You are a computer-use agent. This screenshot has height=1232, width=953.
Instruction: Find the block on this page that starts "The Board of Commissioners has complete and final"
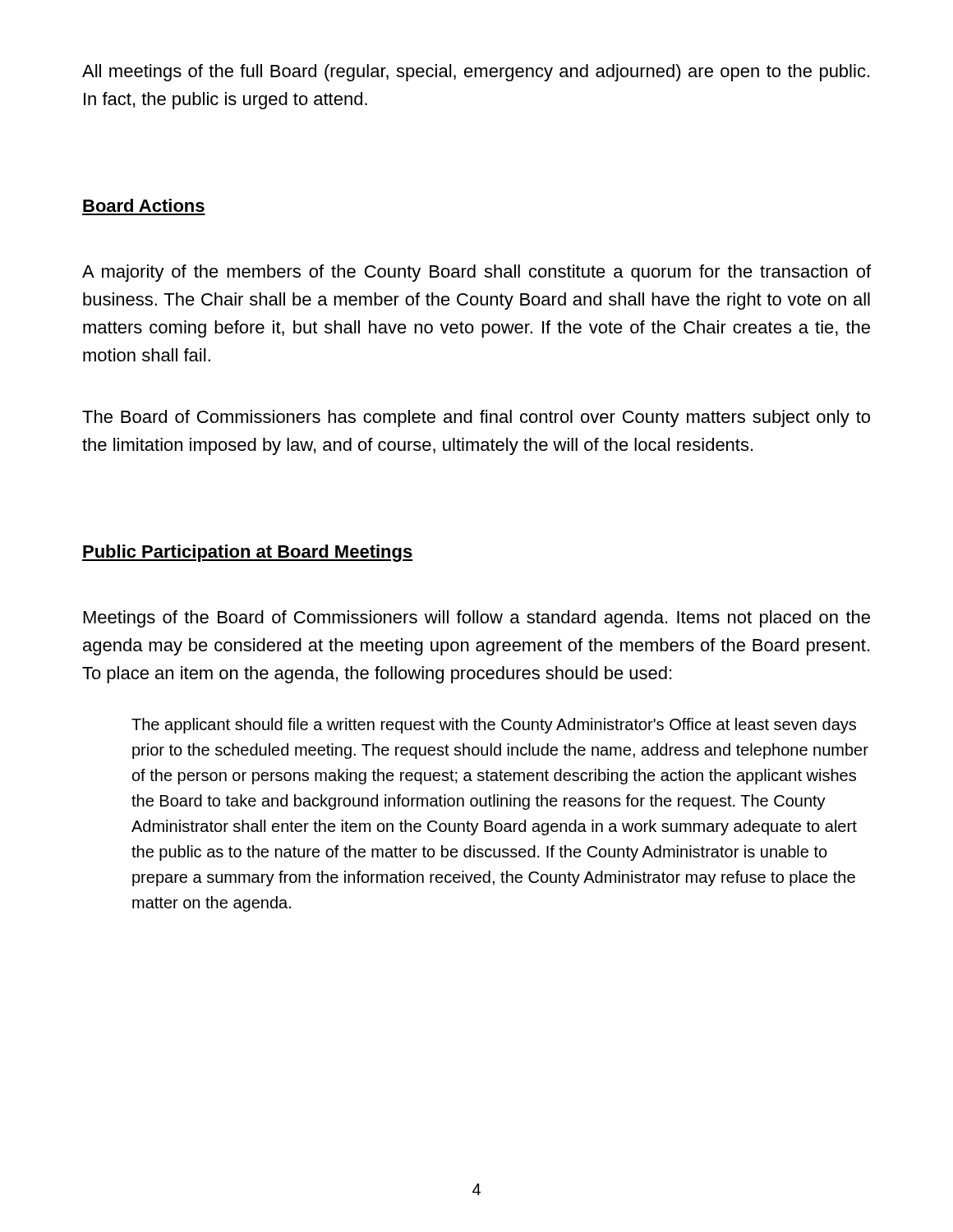[476, 430]
